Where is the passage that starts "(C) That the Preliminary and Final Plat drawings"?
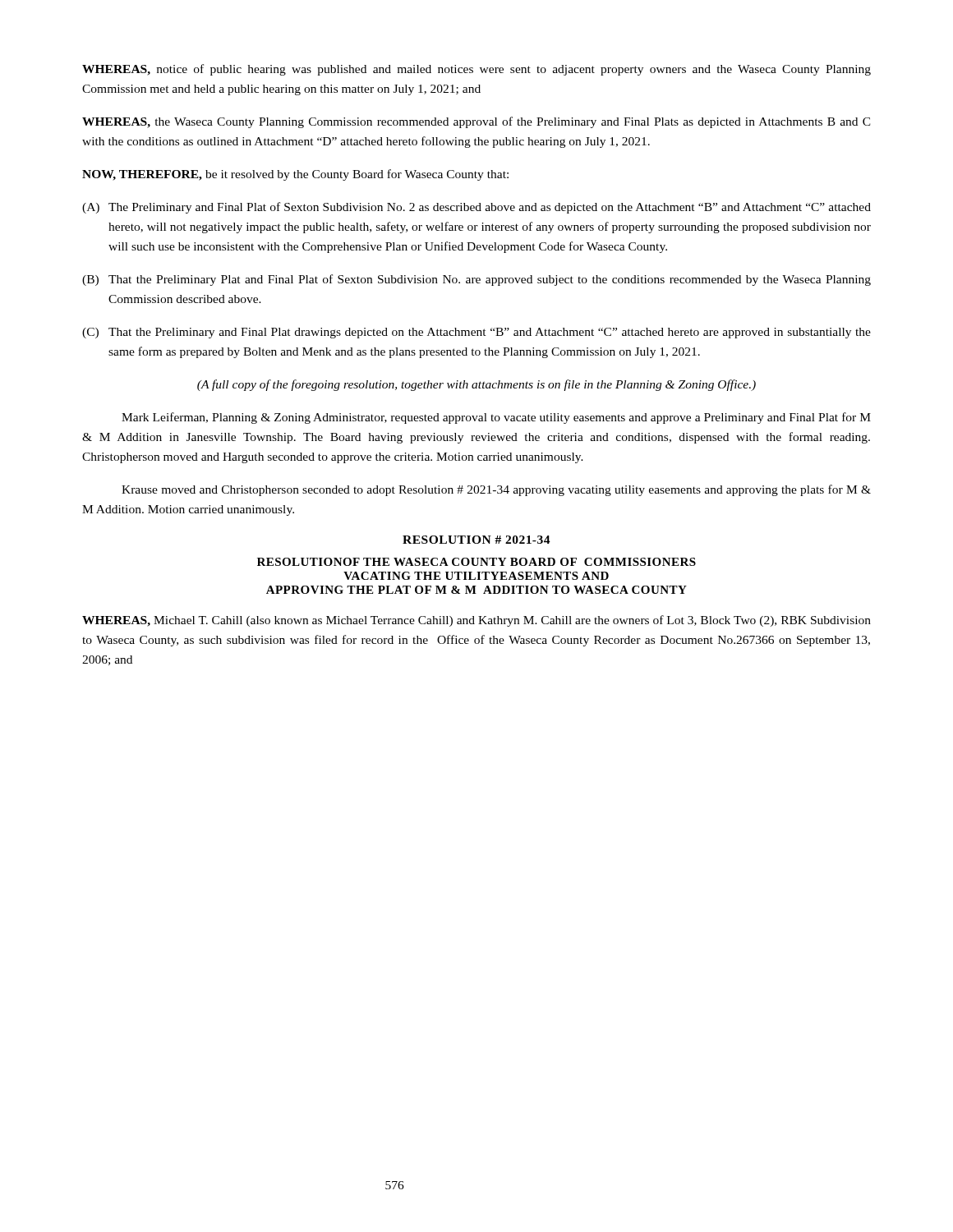 (x=476, y=342)
